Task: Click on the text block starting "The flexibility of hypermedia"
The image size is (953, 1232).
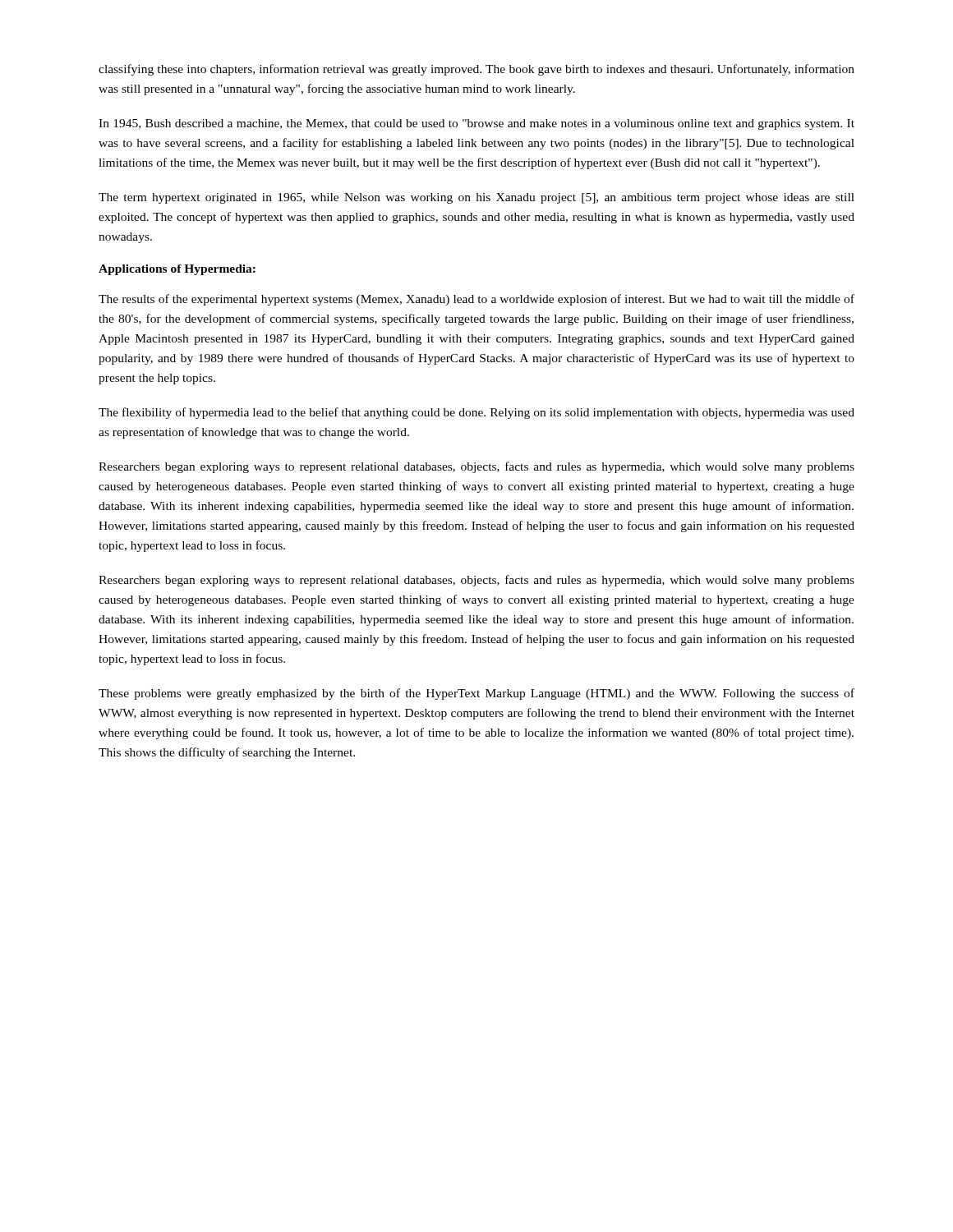Action: coord(476,422)
